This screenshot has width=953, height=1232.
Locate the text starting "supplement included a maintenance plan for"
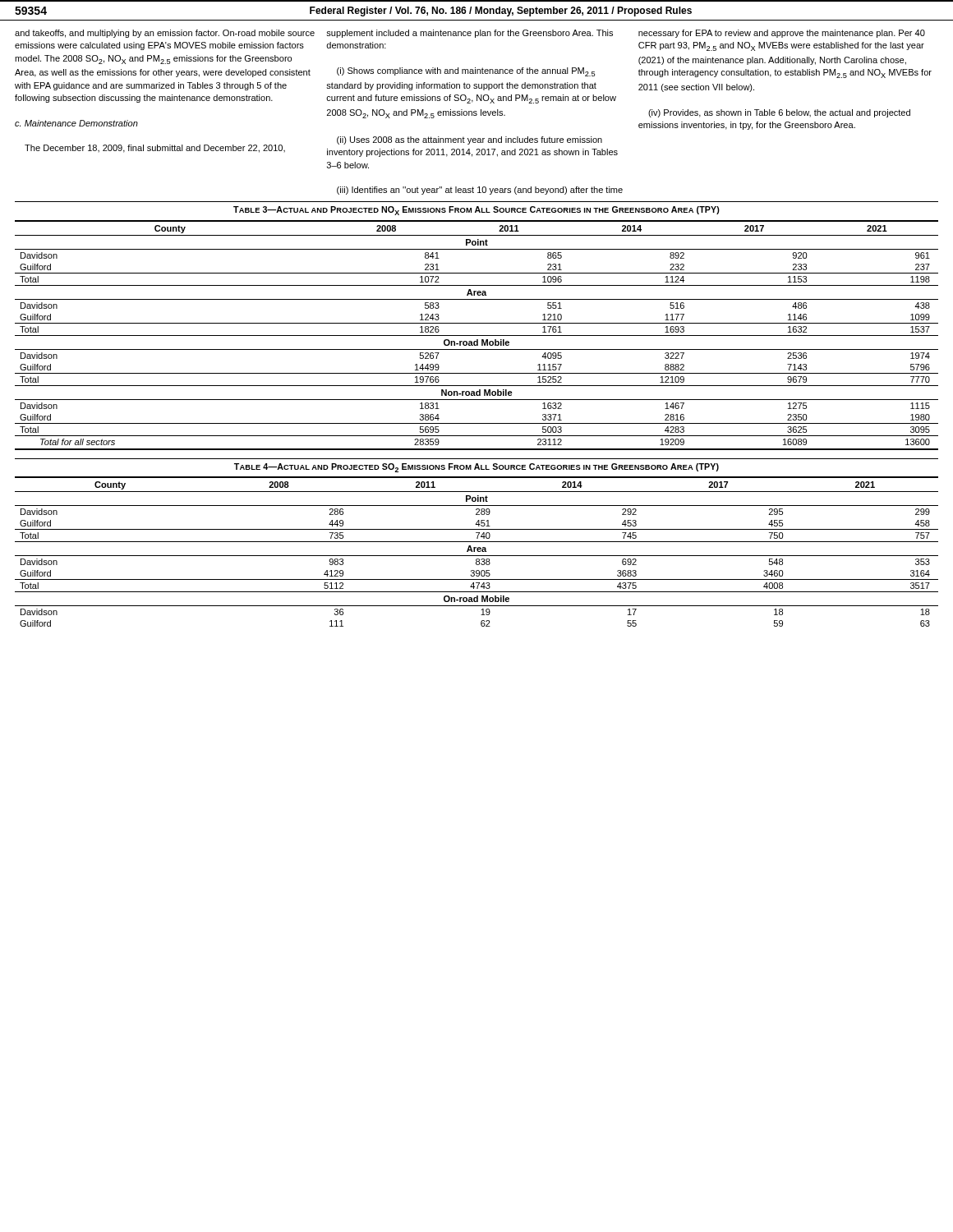point(470,39)
